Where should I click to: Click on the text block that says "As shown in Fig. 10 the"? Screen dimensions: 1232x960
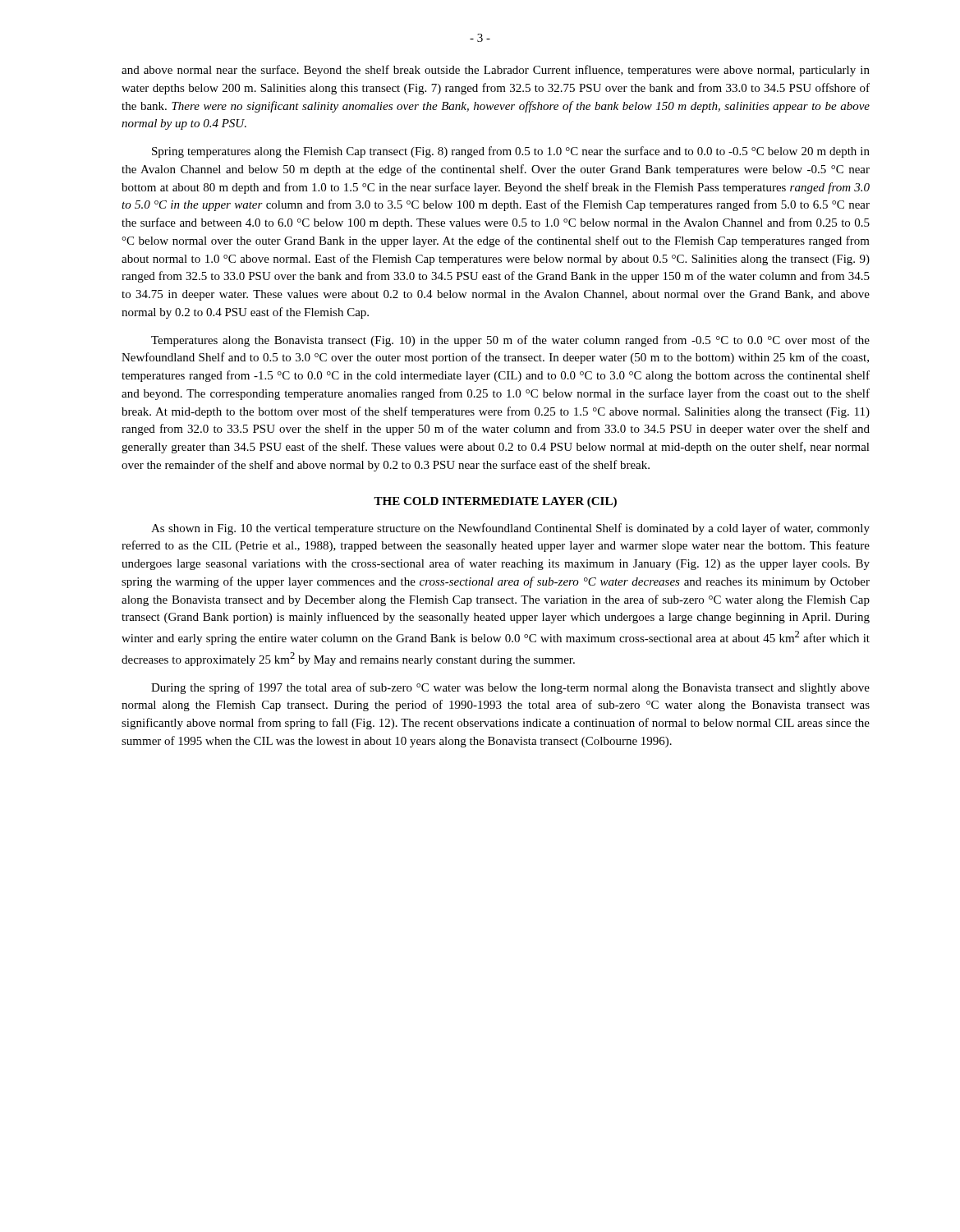[x=496, y=594]
